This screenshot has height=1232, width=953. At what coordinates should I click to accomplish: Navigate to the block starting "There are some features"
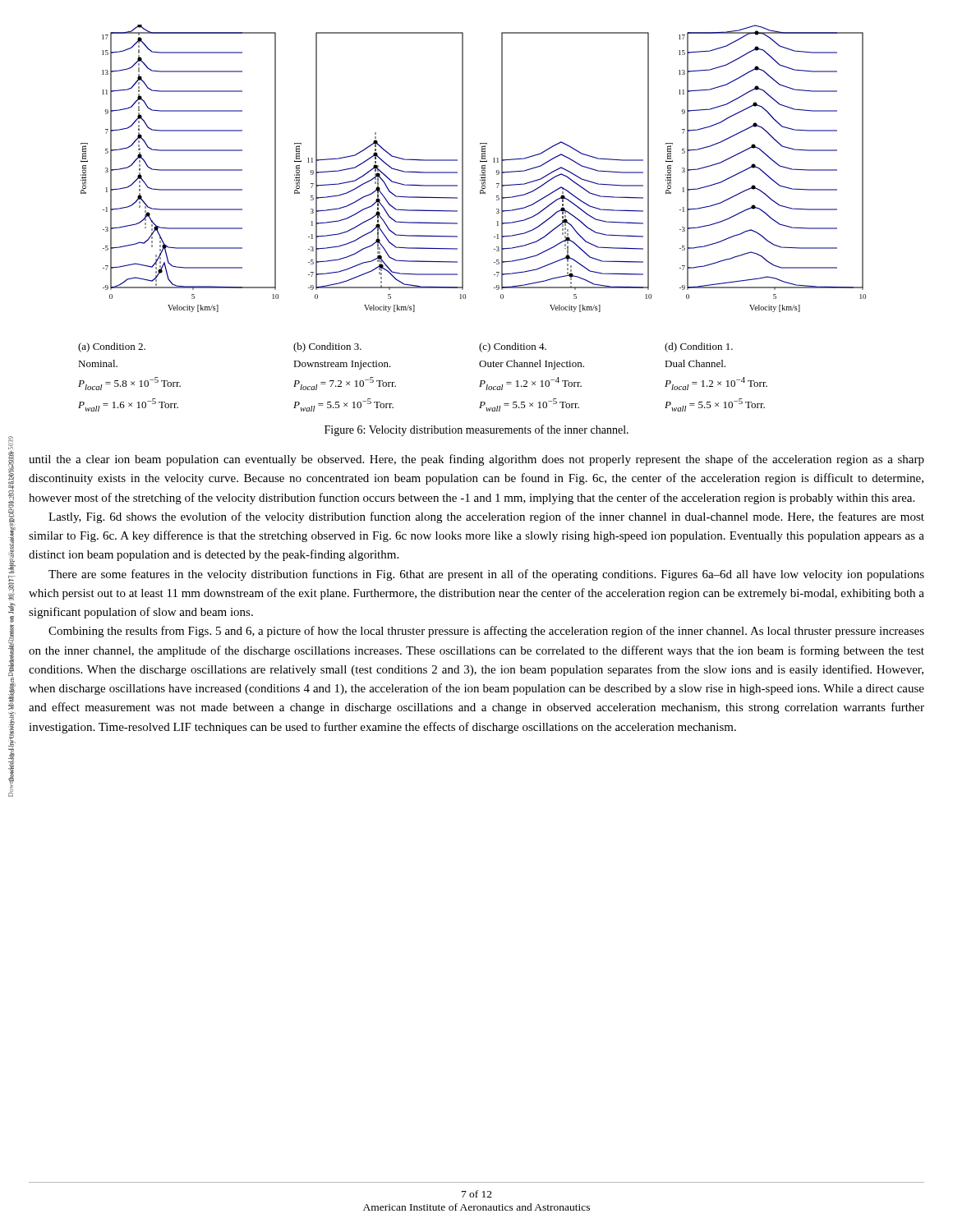coord(476,593)
